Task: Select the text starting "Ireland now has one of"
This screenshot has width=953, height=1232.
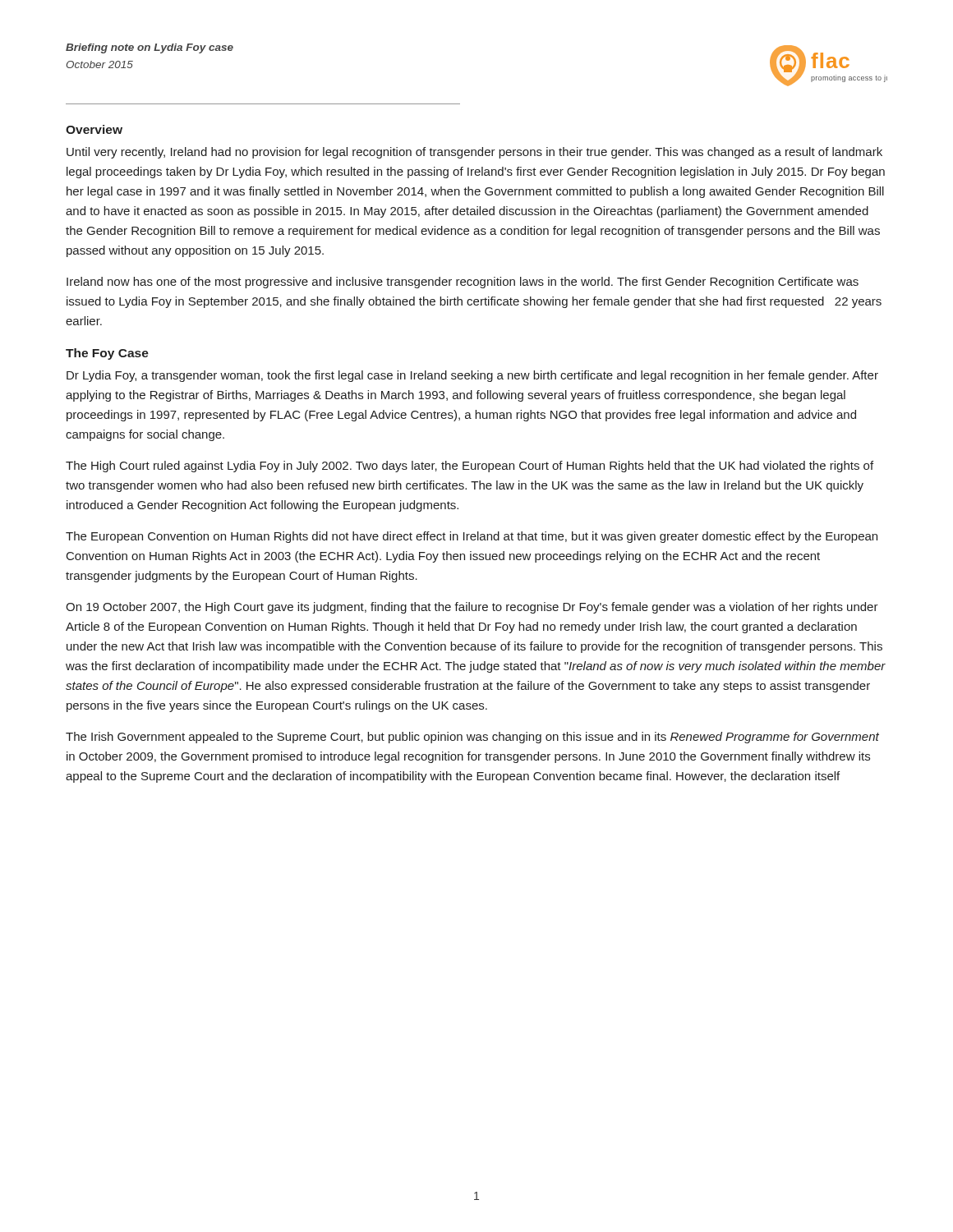Action: click(x=474, y=301)
